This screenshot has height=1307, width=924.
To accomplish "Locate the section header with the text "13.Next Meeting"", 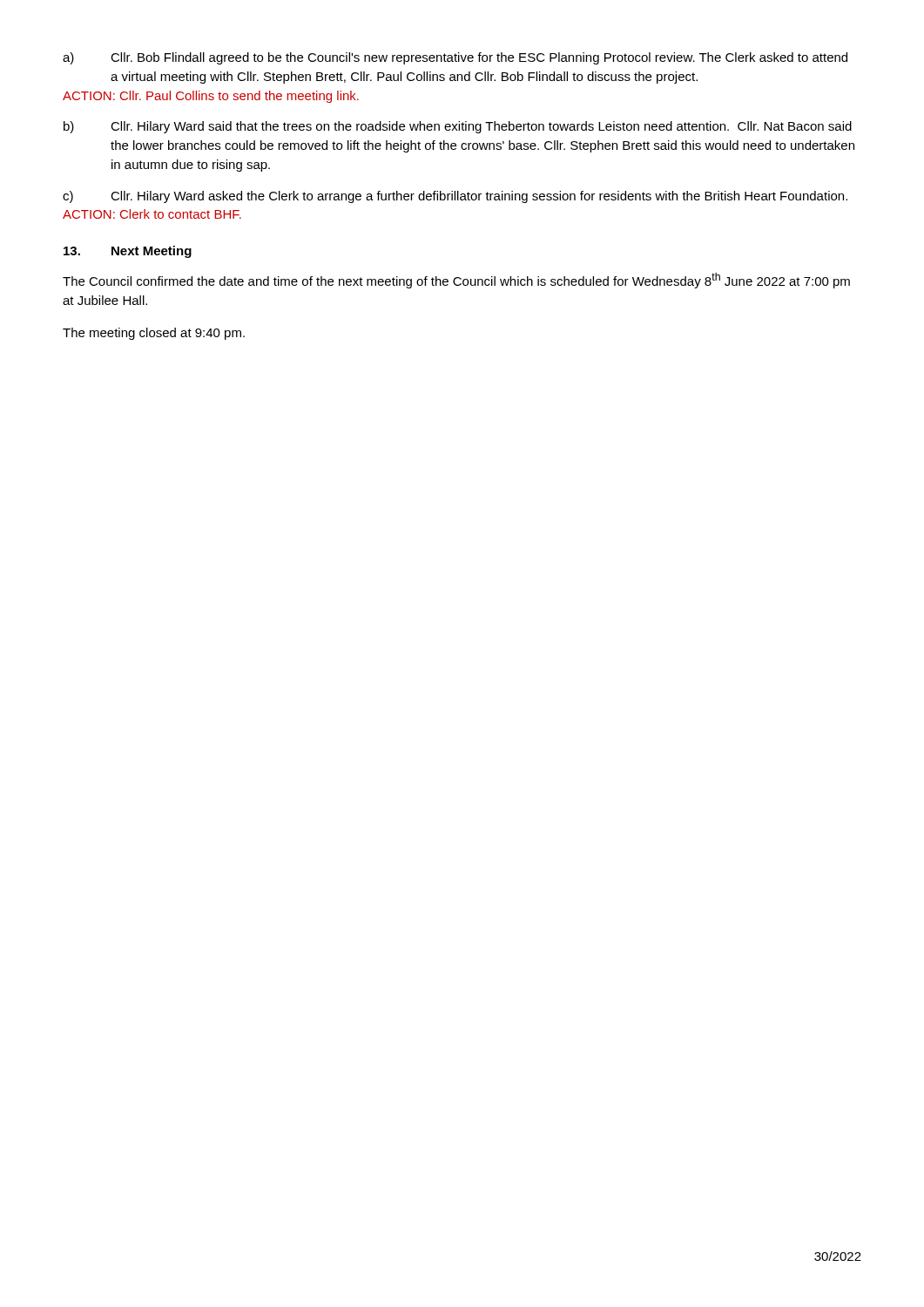I will 127,251.
